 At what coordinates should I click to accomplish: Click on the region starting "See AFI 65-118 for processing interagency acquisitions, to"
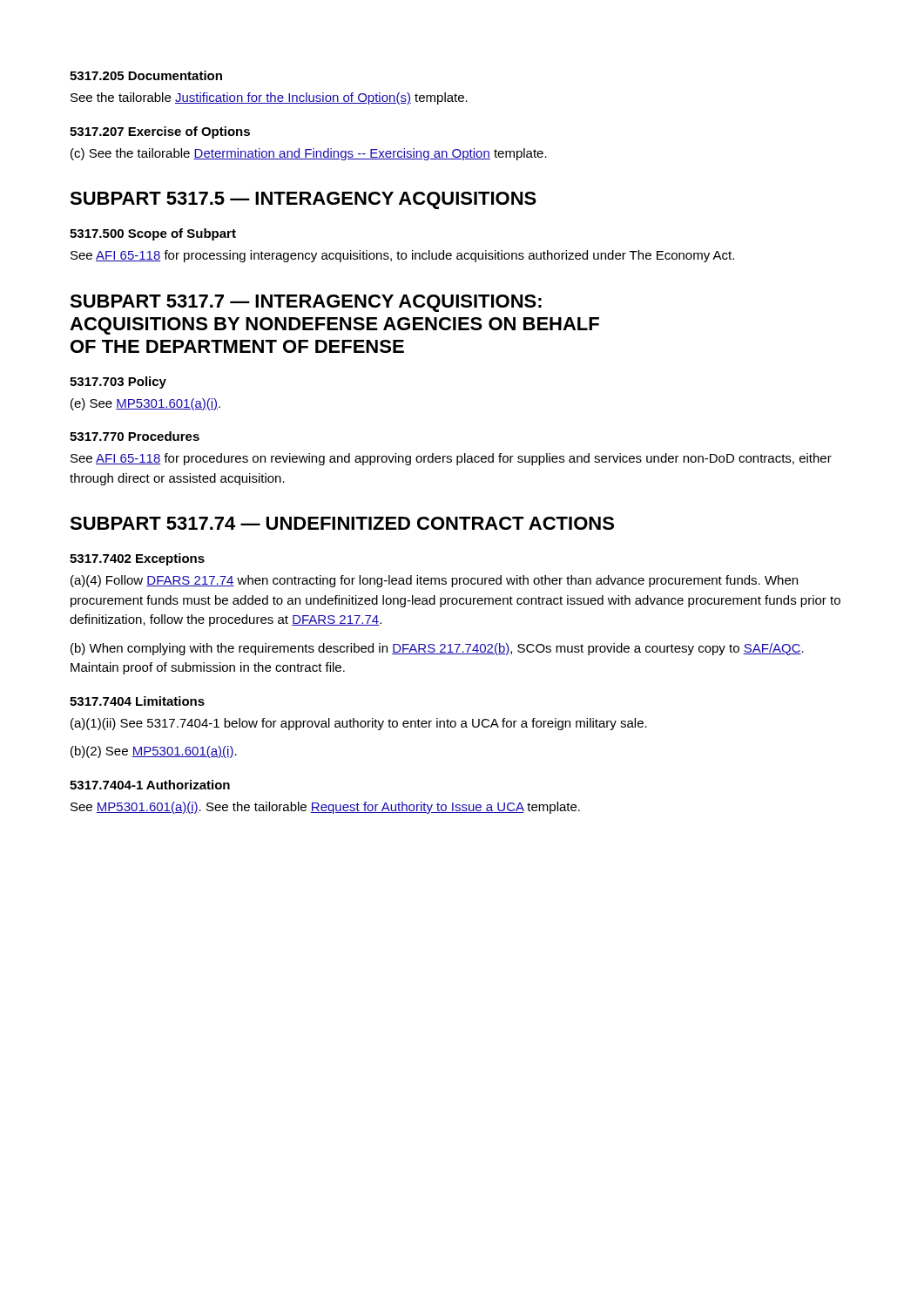402,255
